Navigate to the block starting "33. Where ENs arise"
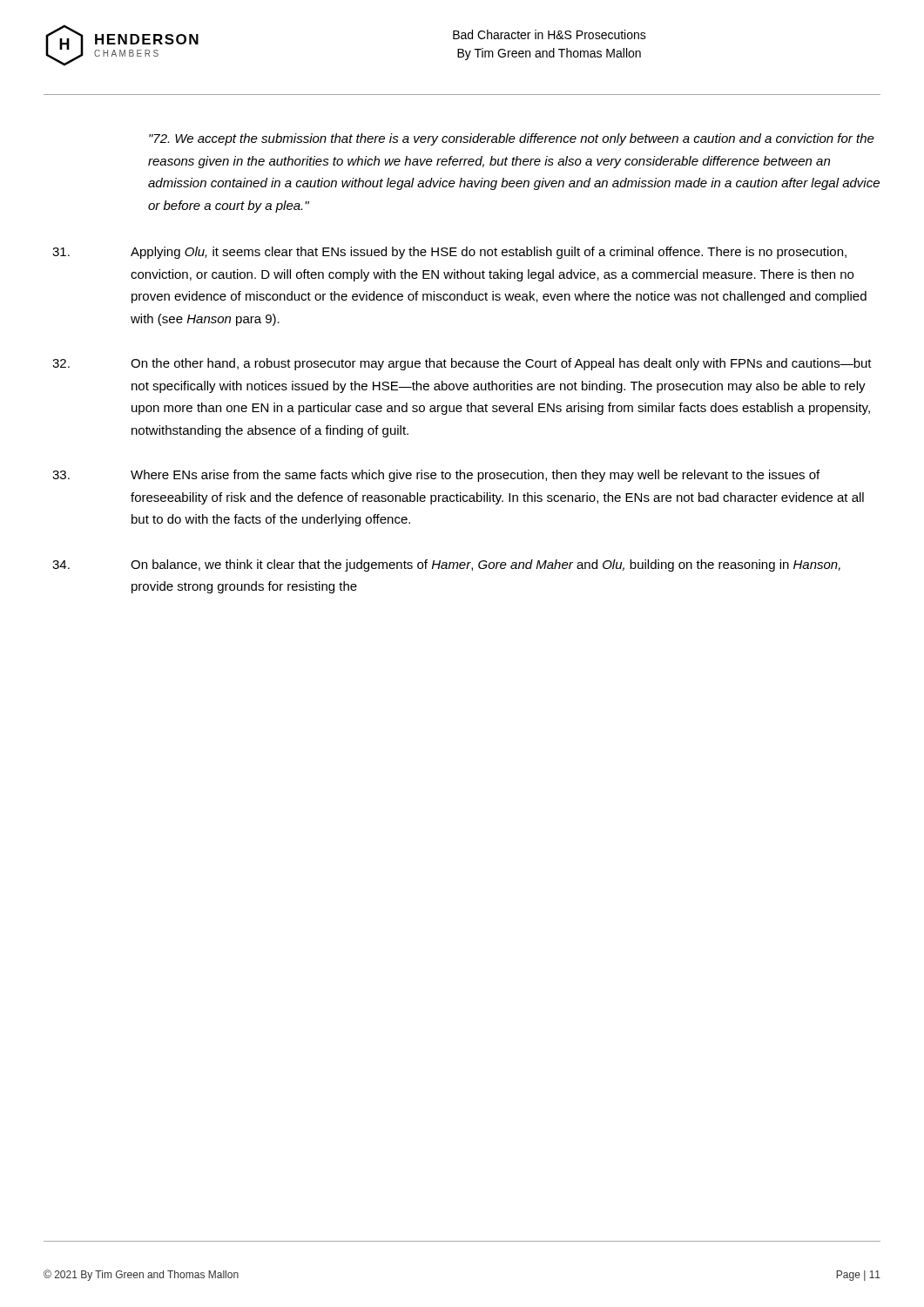The image size is (924, 1307). [462, 497]
